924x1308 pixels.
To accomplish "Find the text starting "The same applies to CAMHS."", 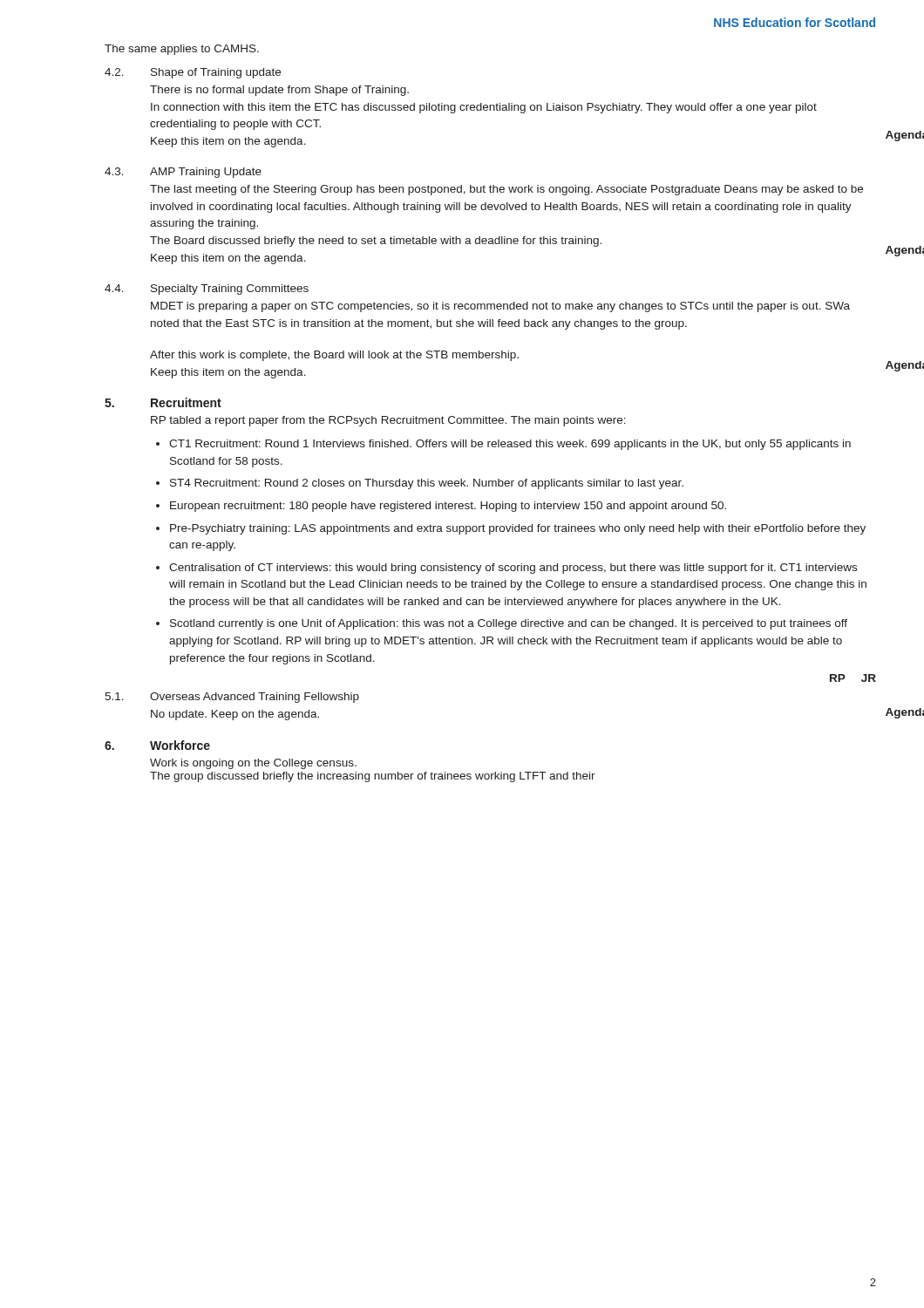I will point(182,48).
